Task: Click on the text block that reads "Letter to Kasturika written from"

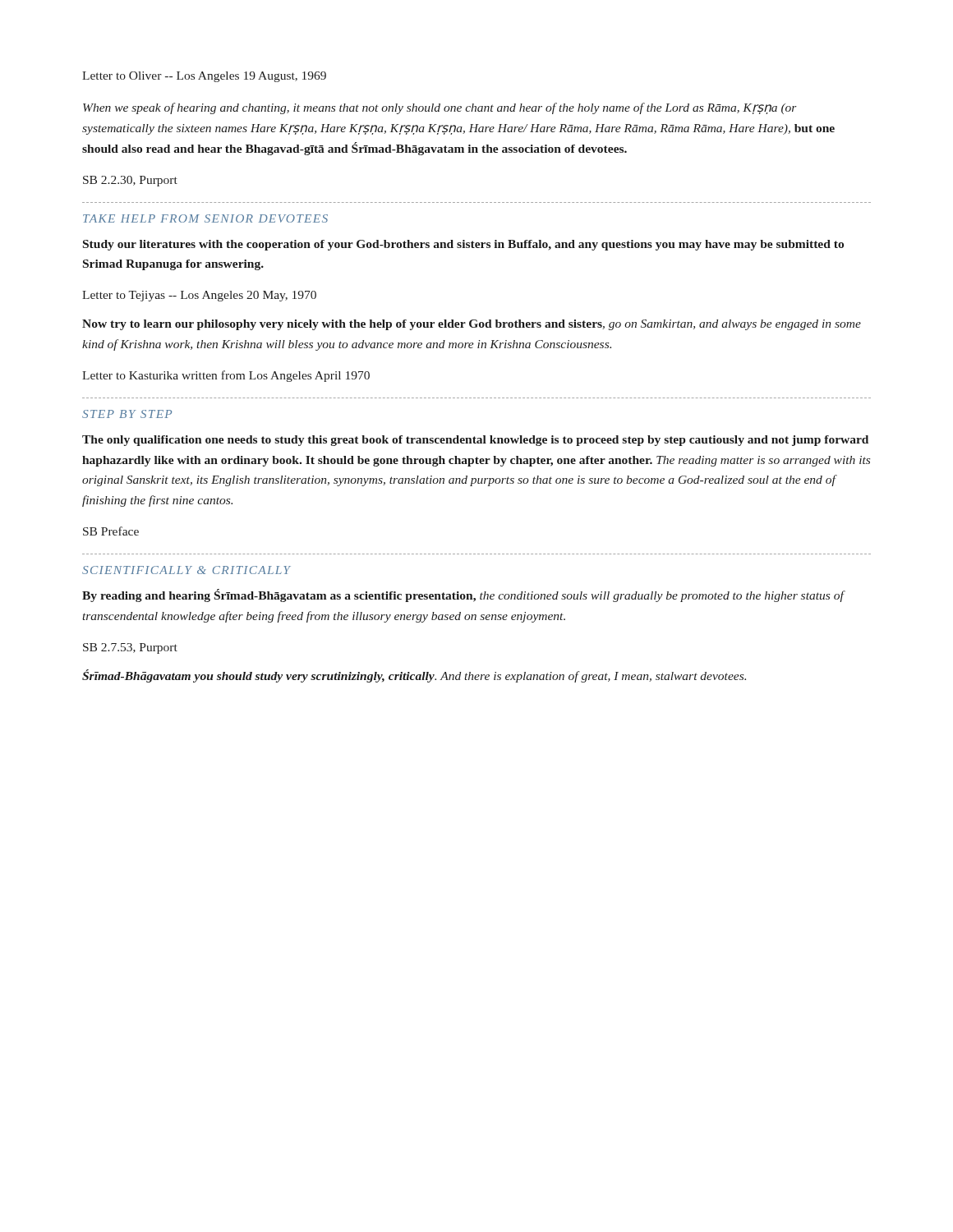Action: [226, 375]
